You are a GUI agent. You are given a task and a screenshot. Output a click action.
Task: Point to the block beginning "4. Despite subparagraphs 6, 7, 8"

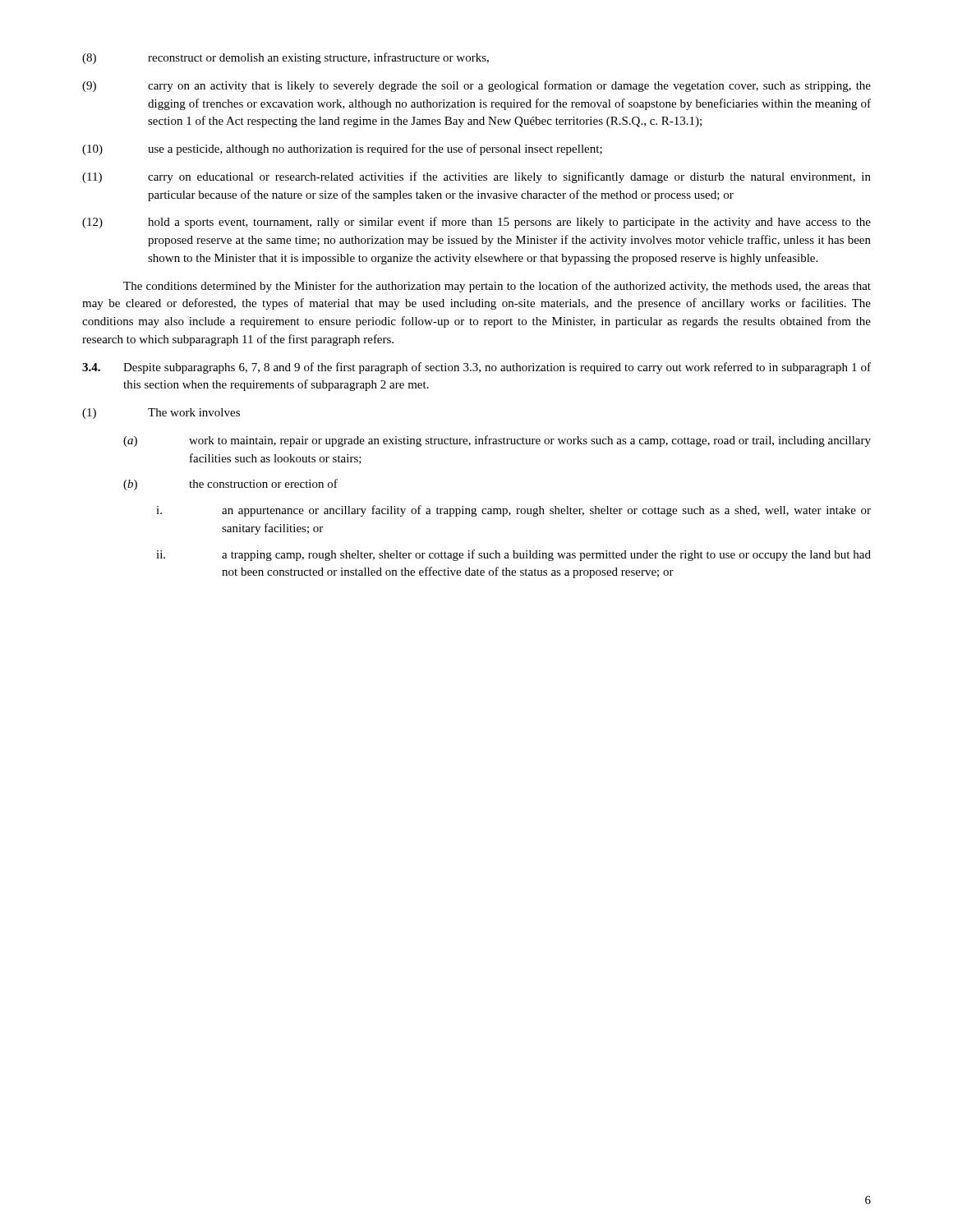coord(476,376)
